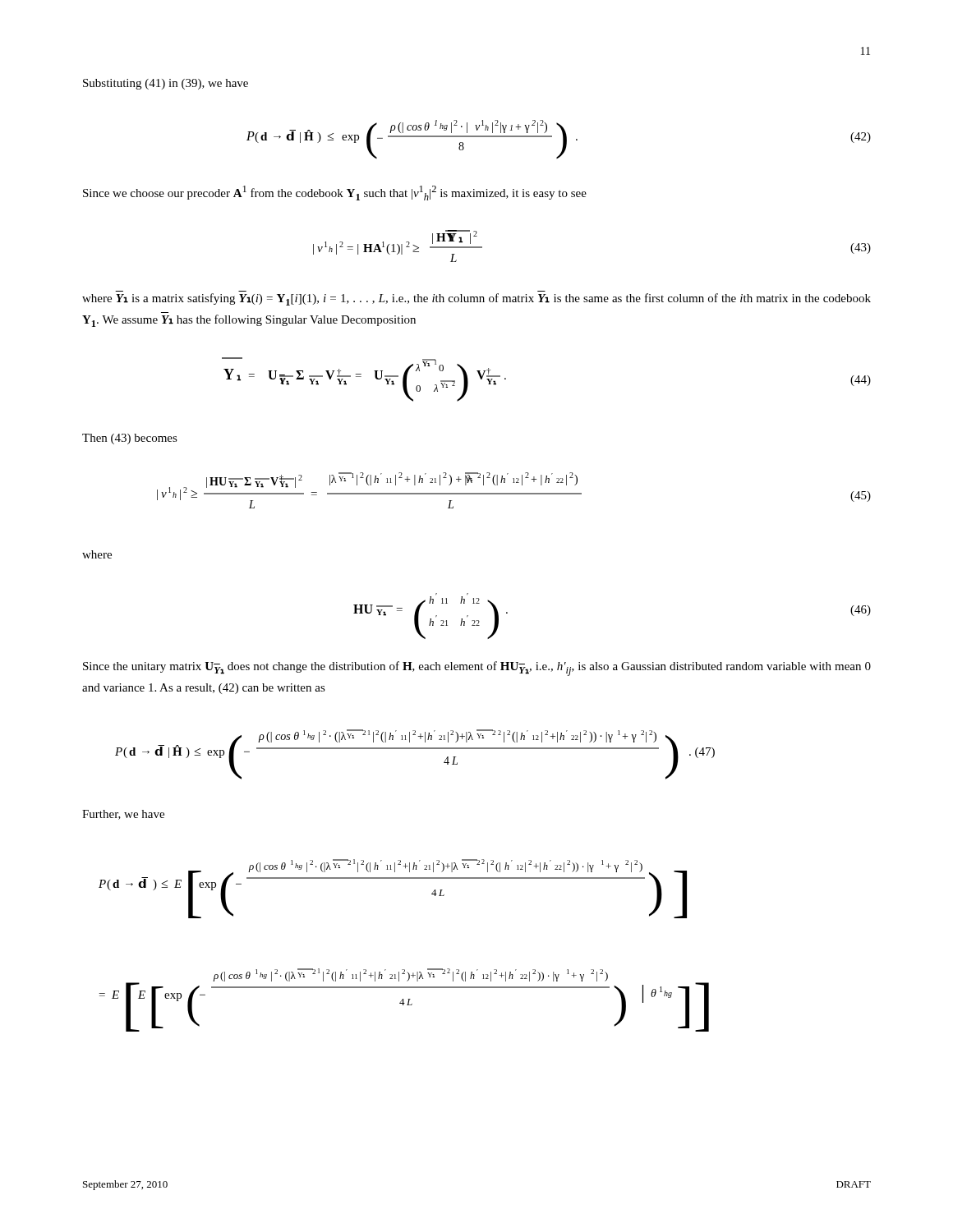Find the text block that says "where Υ₁ is a matrix satisfying"
Screen dimensions: 1232x953
pyautogui.click(x=476, y=310)
